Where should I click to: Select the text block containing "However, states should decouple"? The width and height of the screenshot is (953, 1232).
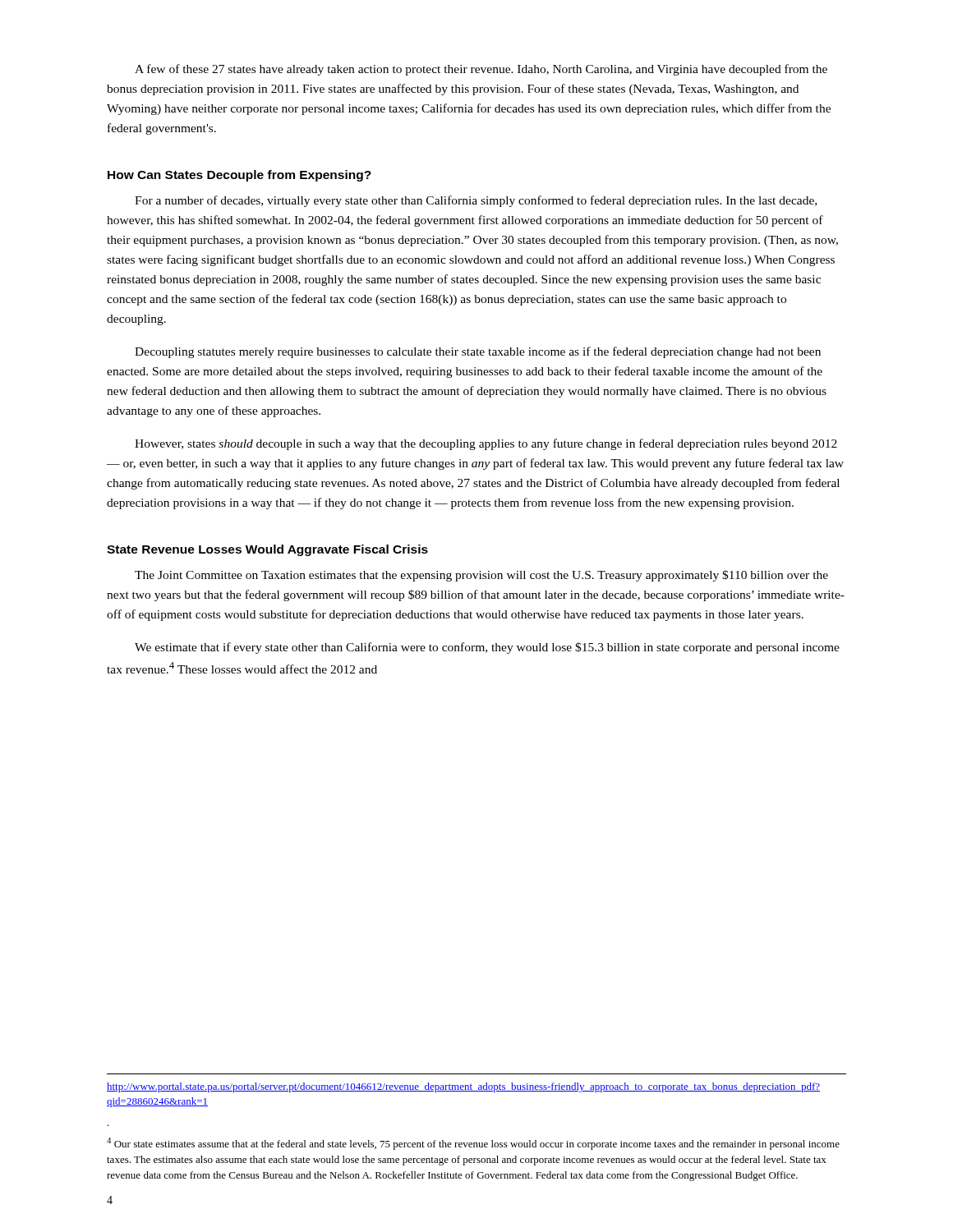(476, 473)
